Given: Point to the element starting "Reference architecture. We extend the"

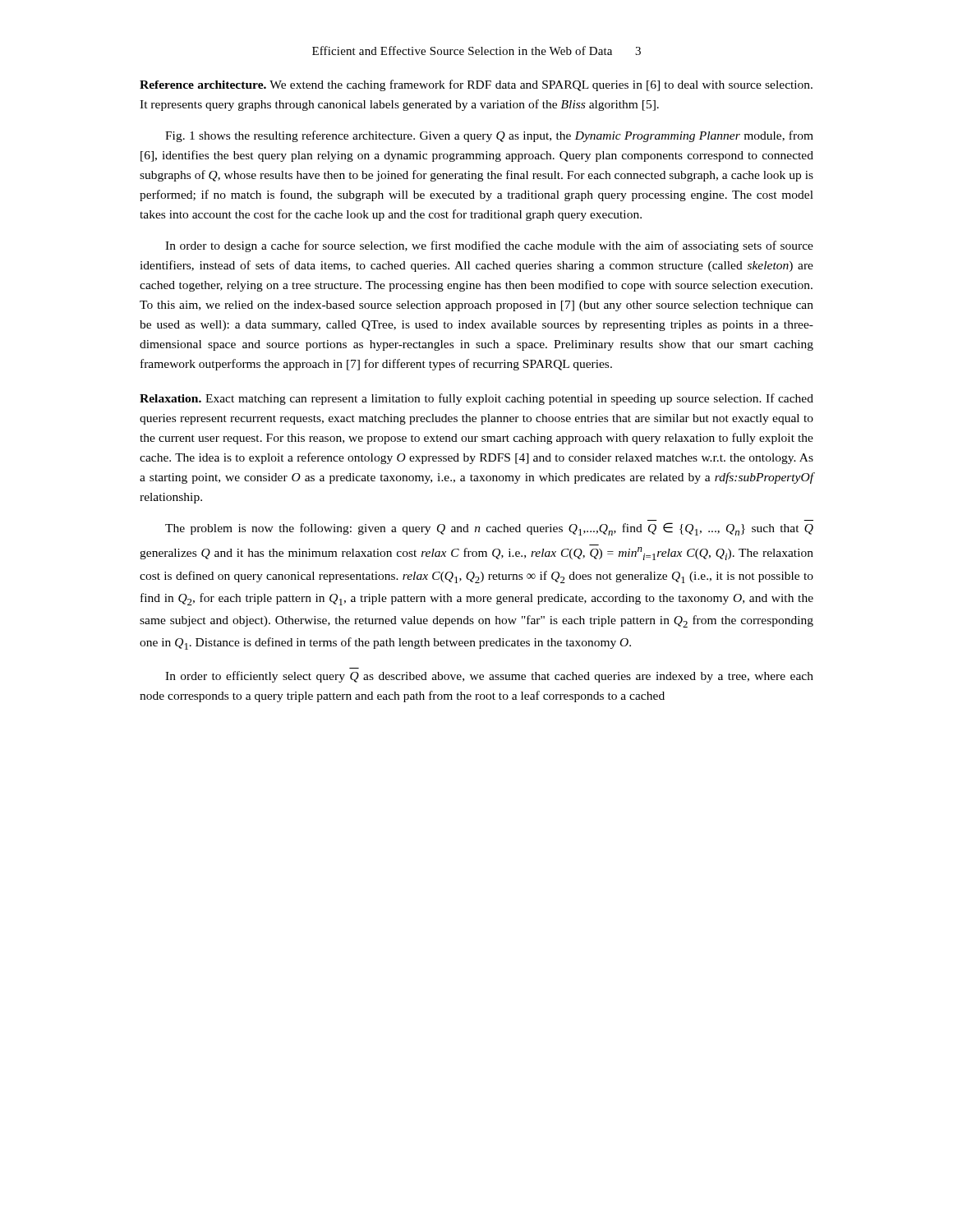Looking at the screenshot, I should (x=476, y=94).
